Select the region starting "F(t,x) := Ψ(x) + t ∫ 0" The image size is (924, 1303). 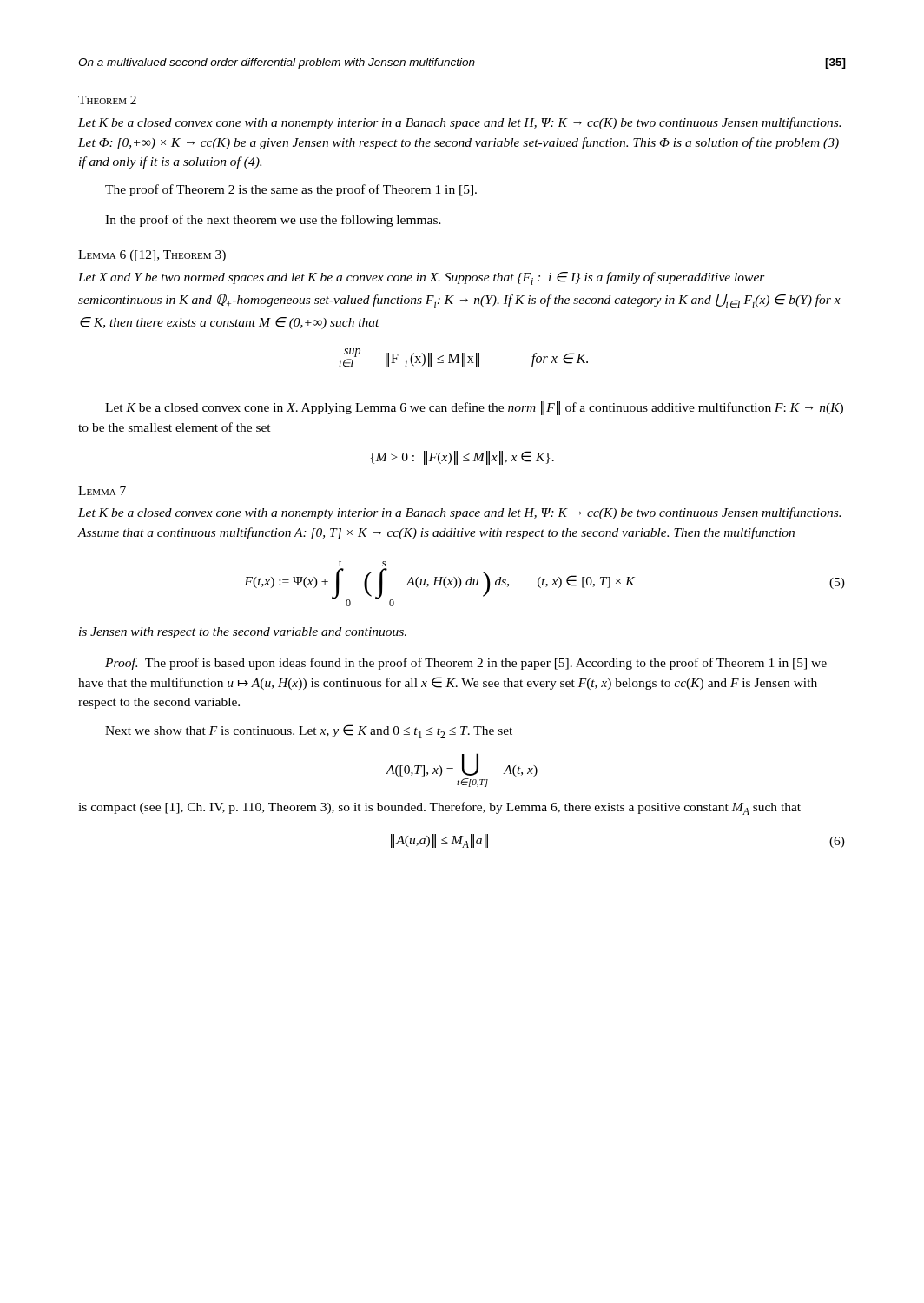462,582
